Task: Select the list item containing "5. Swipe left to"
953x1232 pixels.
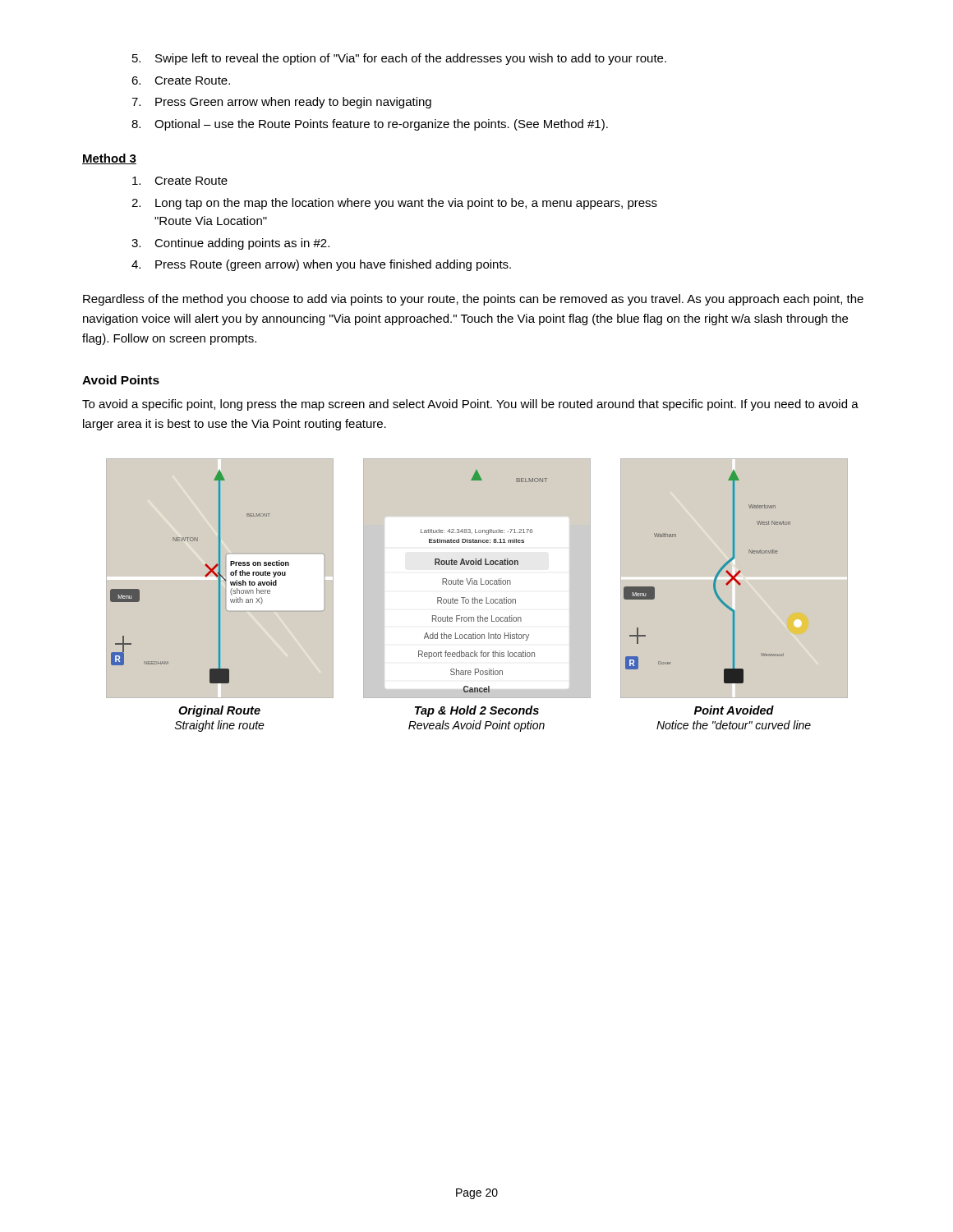Action: pyautogui.click(x=399, y=59)
